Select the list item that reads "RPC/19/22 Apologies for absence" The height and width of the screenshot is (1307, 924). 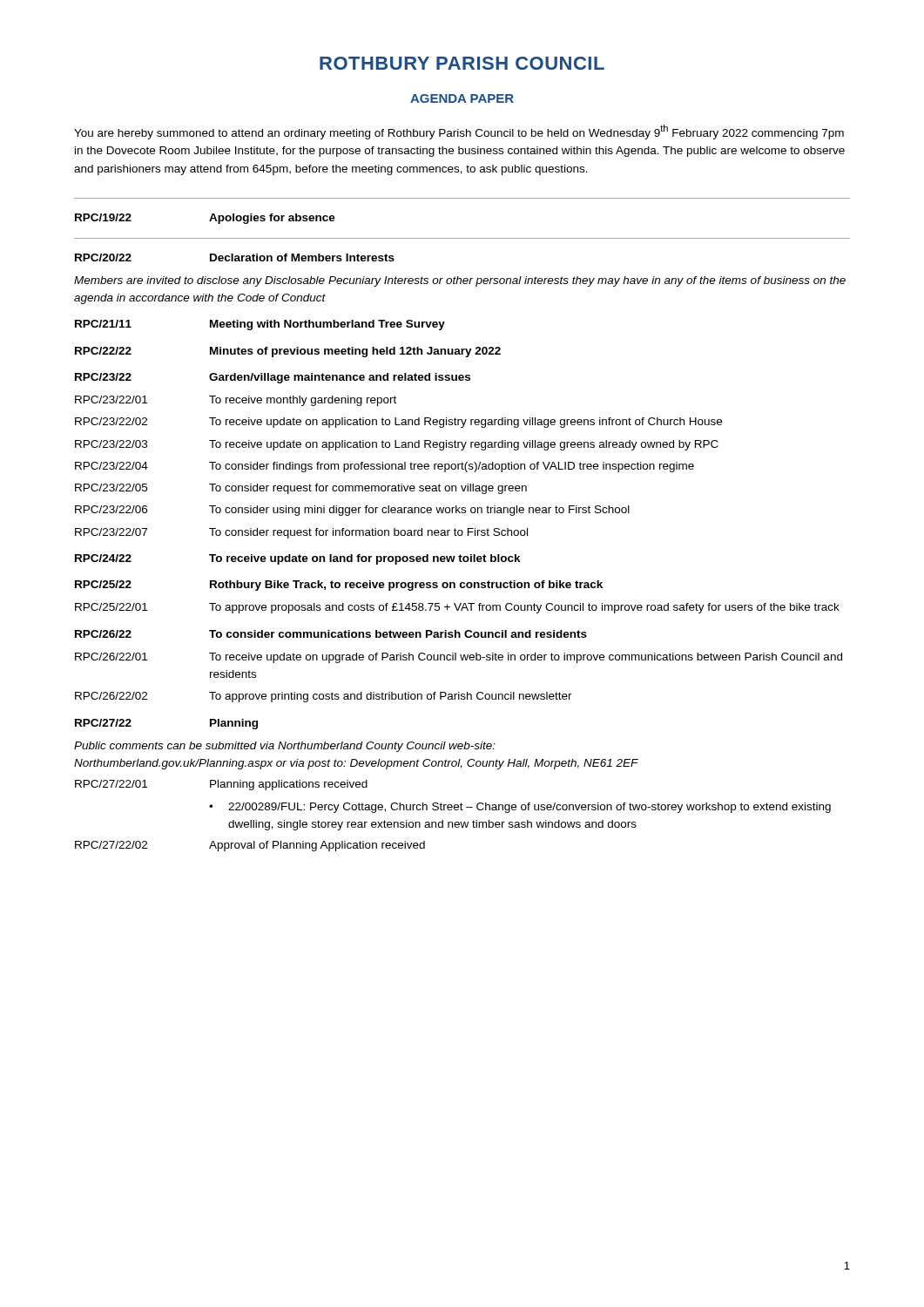tap(114, 218)
